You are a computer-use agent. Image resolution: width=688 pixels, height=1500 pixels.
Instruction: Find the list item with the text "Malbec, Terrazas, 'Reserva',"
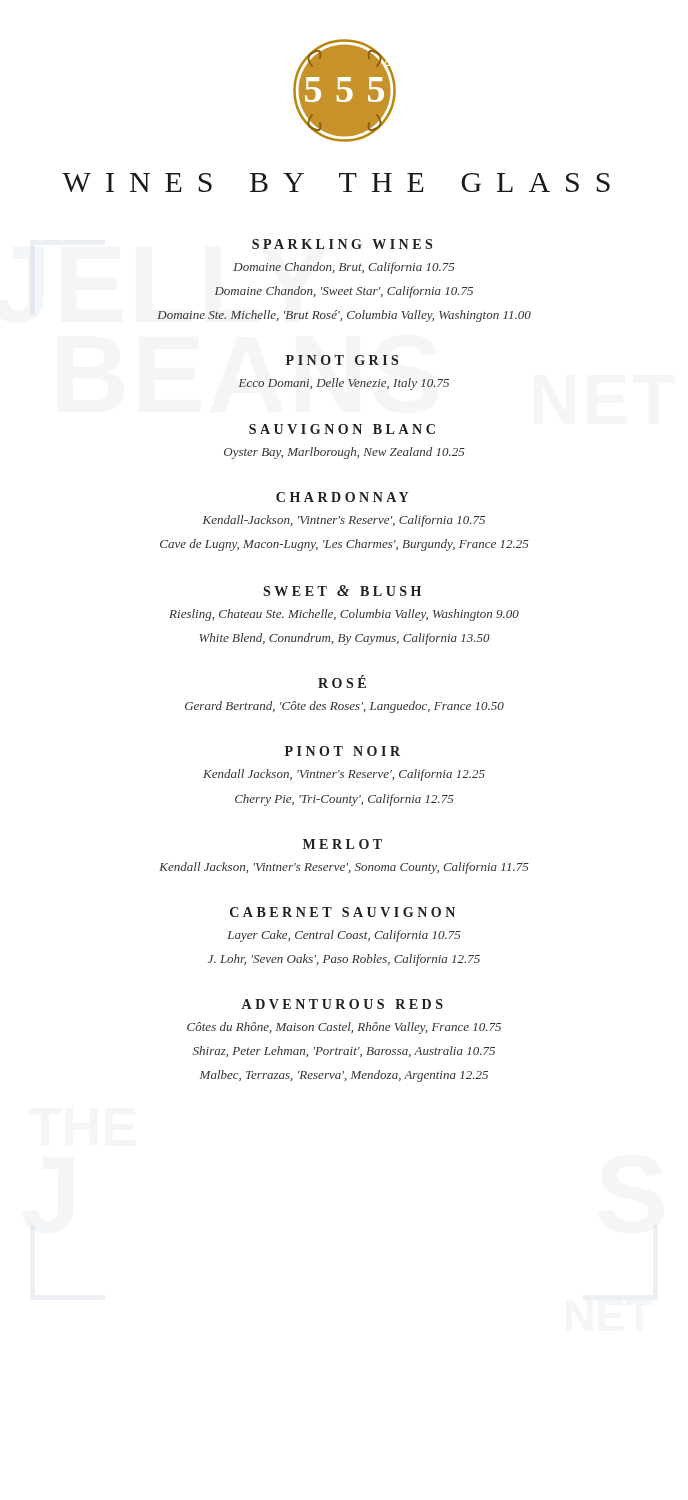pos(344,1075)
